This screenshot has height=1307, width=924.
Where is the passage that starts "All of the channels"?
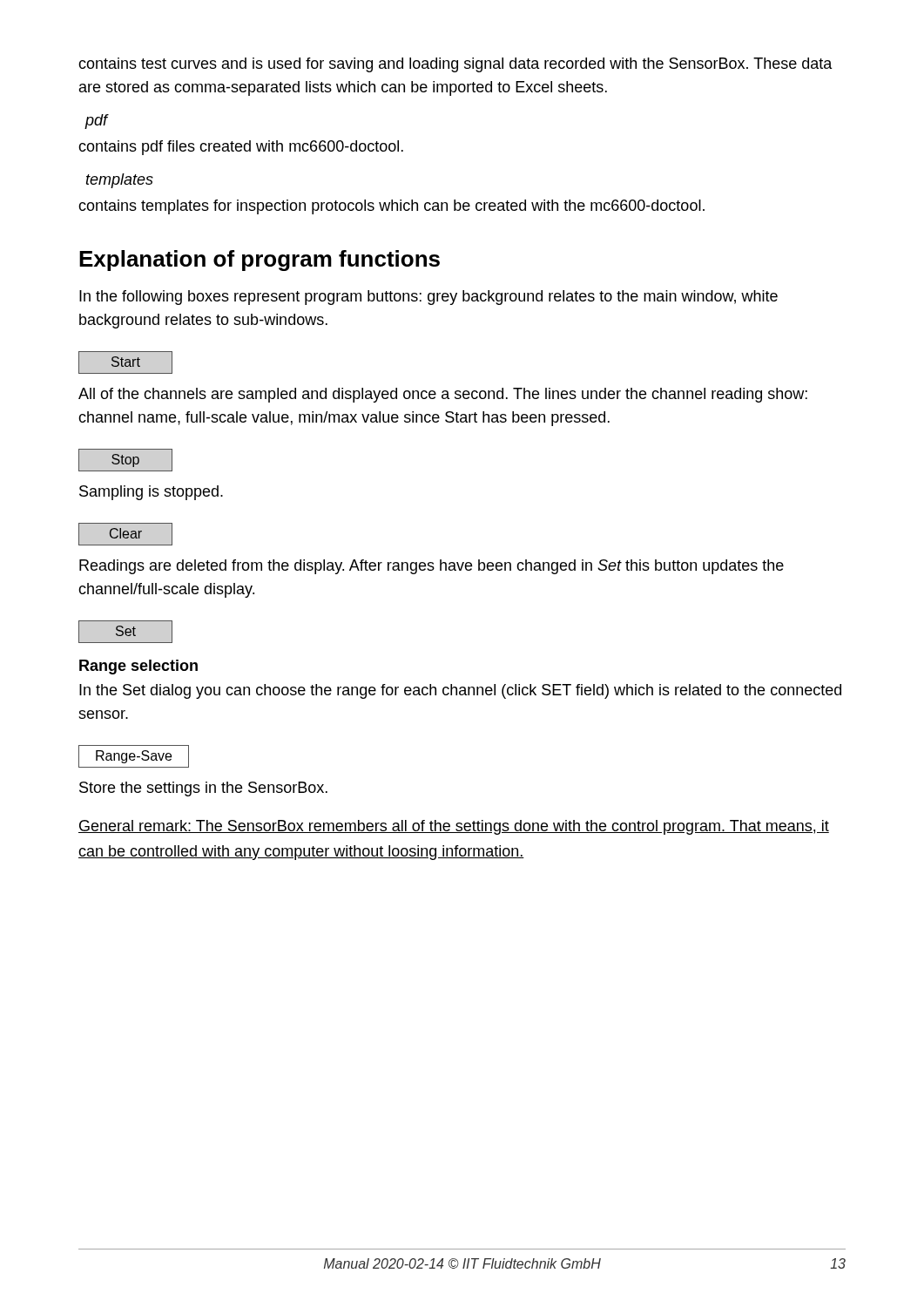click(443, 406)
